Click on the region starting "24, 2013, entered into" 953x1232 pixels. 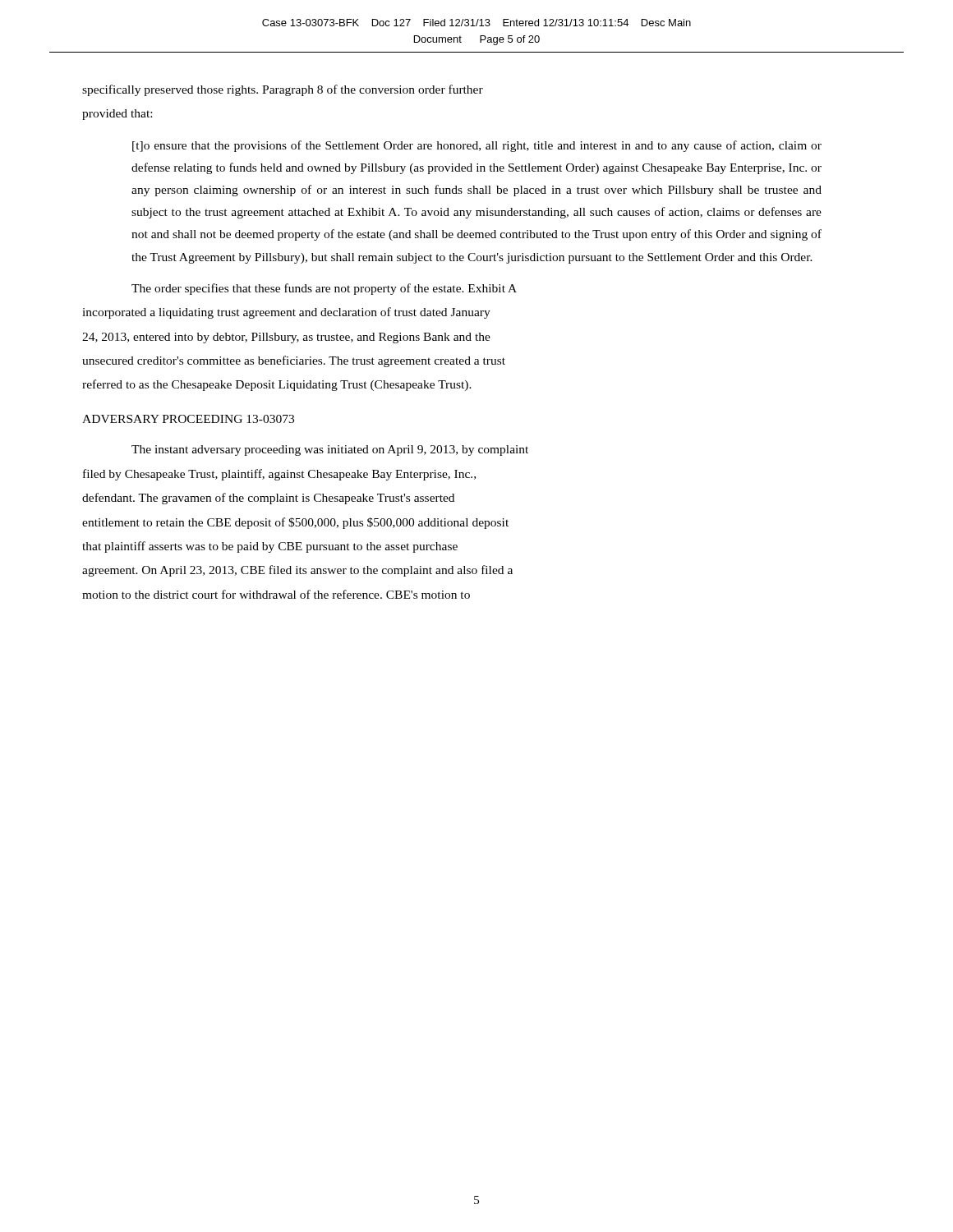tap(286, 336)
